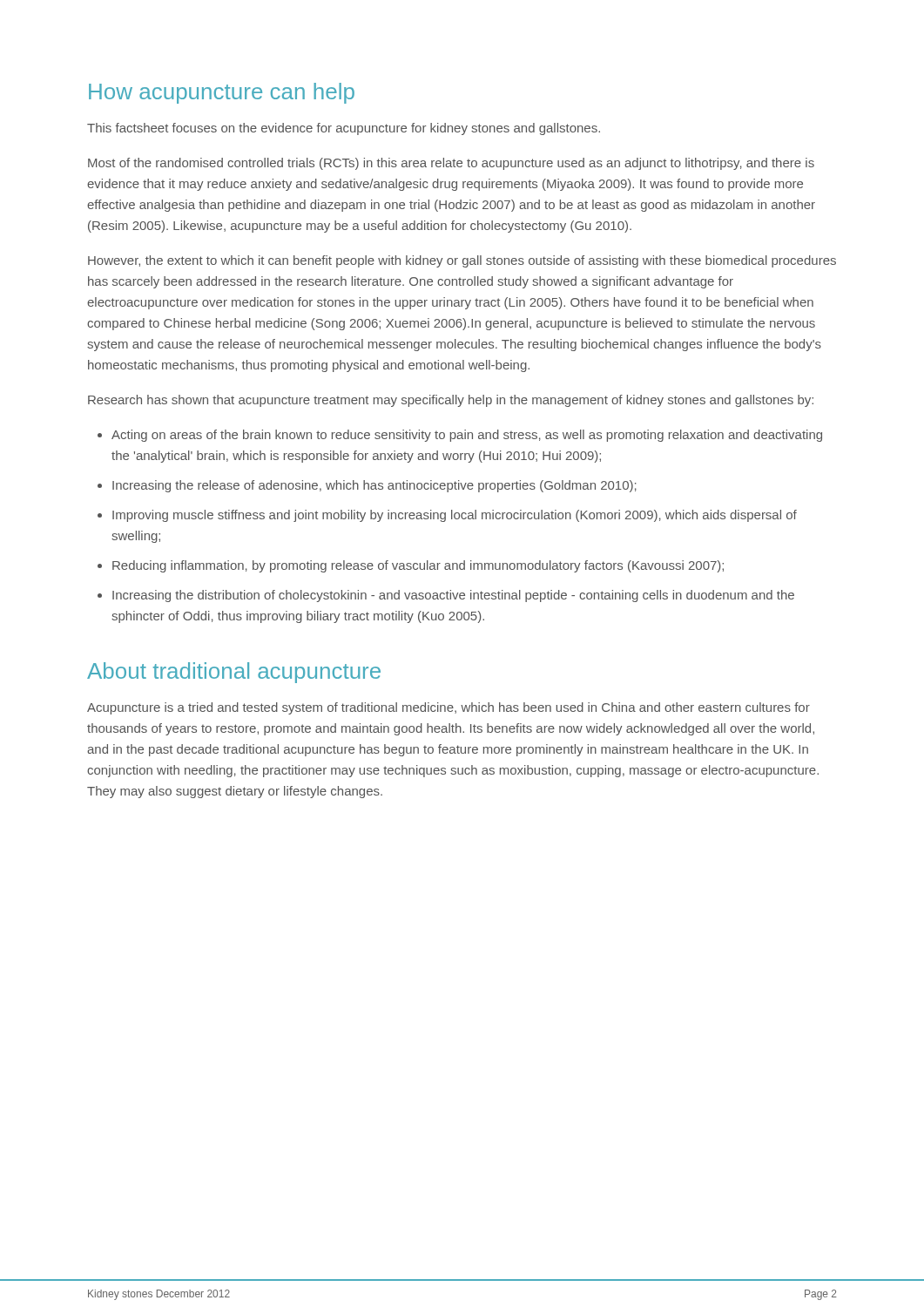Point to the block beginning "Reducing inflammation, by promoting release"
The width and height of the screenshot is (924, 1307).
click(418, 565)
